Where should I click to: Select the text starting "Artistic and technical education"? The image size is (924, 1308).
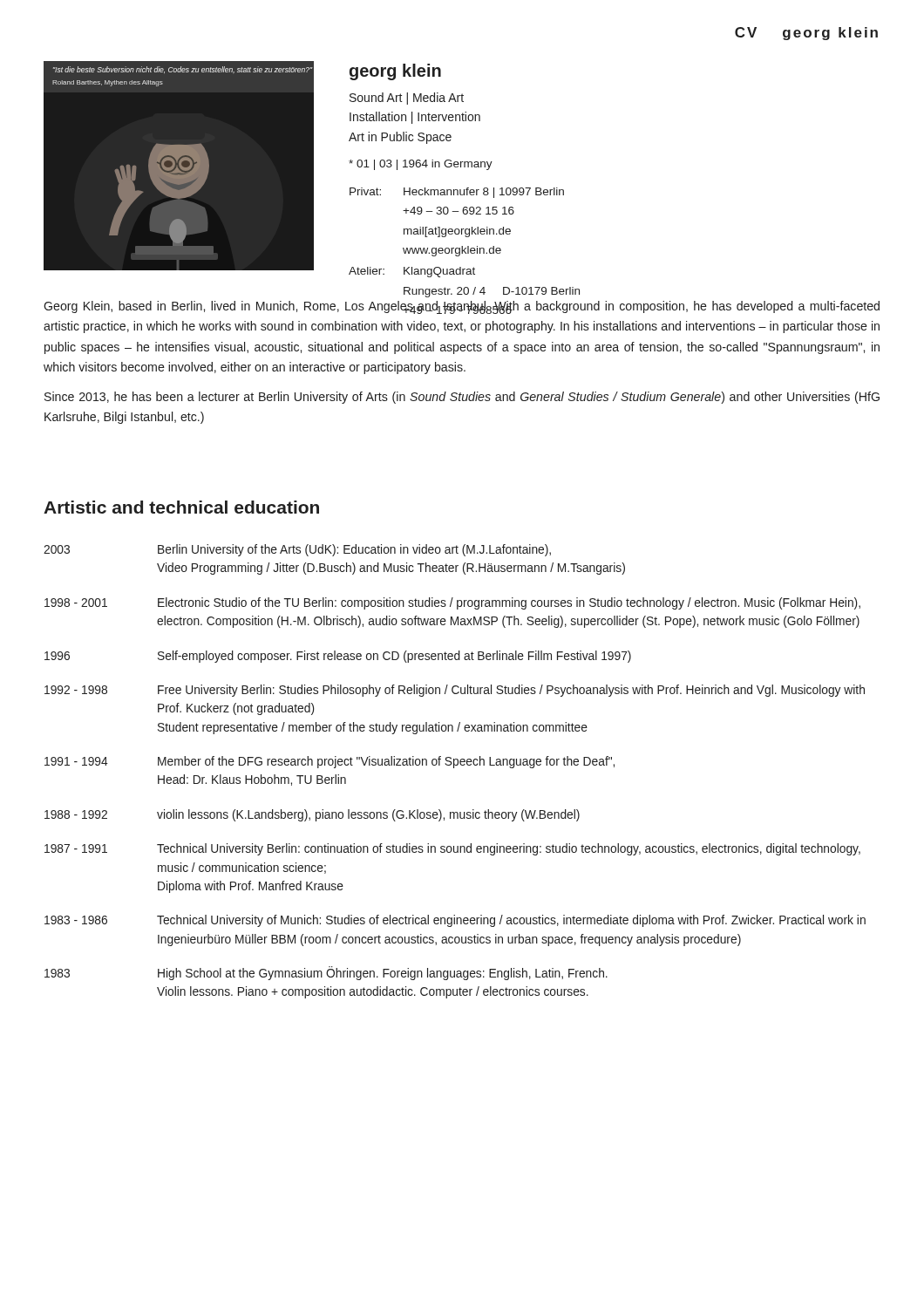pos(182,507)
